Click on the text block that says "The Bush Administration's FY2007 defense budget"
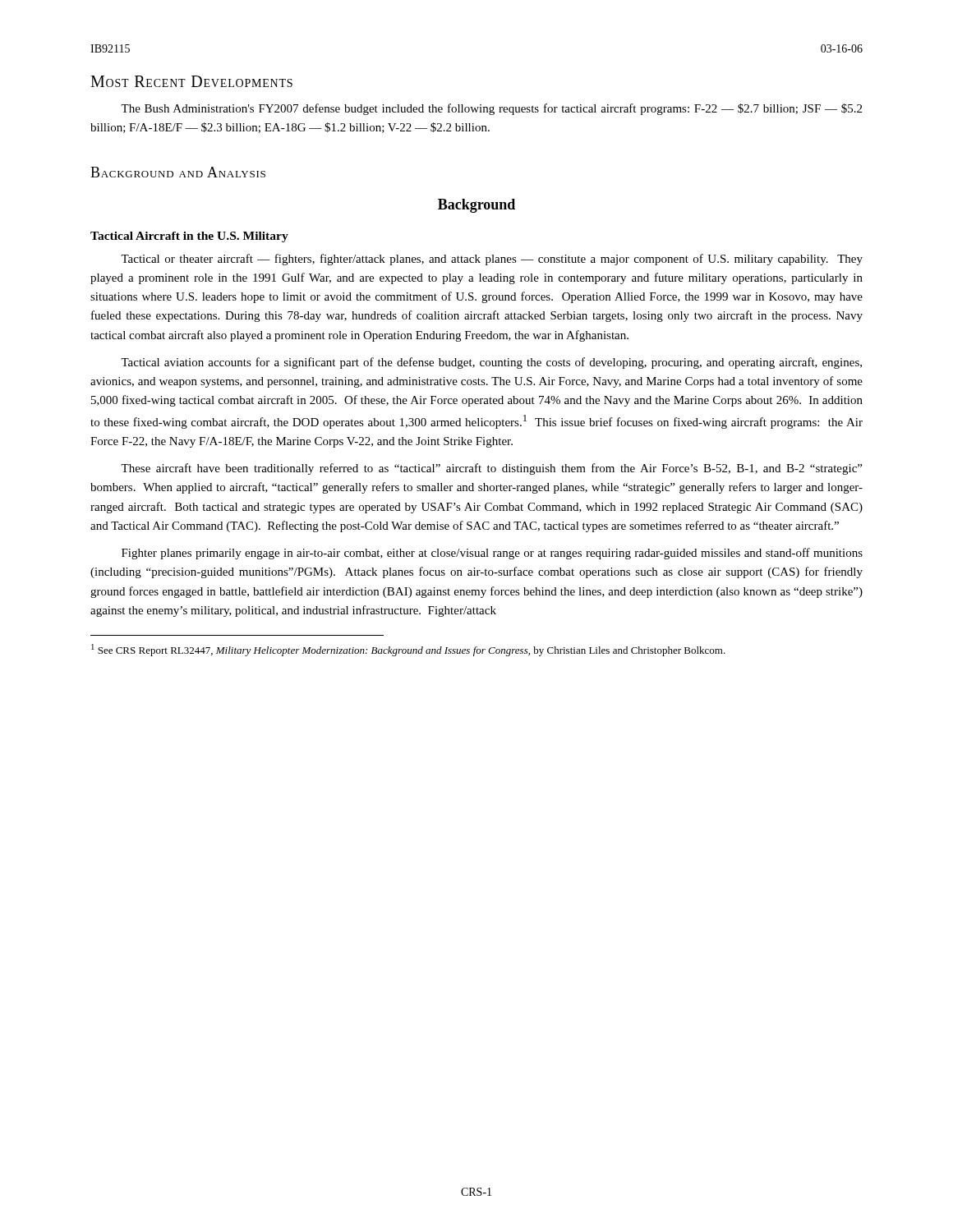 (x=476, y=119)
